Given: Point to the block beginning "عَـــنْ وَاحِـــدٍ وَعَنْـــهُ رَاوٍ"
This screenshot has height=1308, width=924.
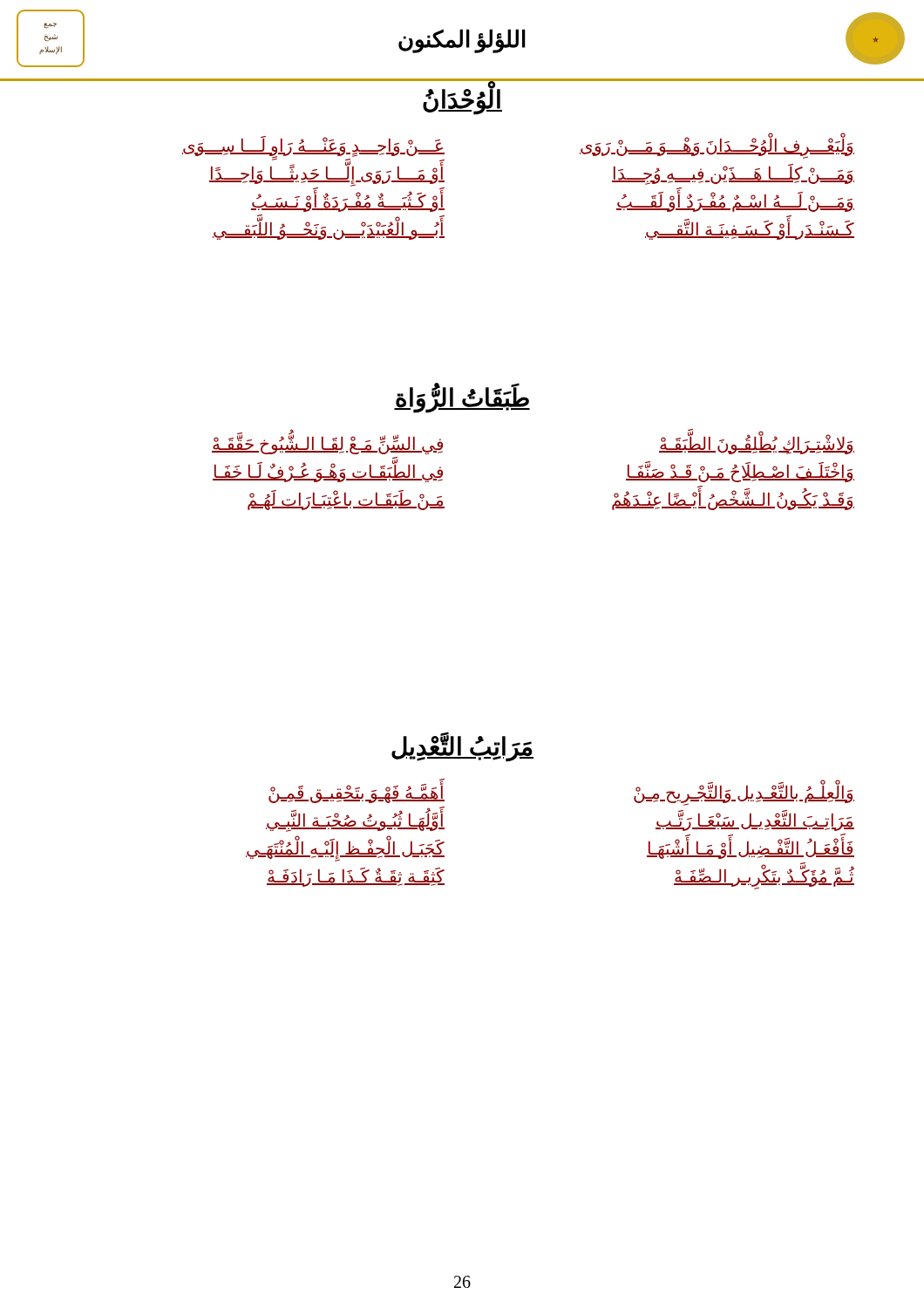Looking at the screenshot, I should (x=313, y=146).
